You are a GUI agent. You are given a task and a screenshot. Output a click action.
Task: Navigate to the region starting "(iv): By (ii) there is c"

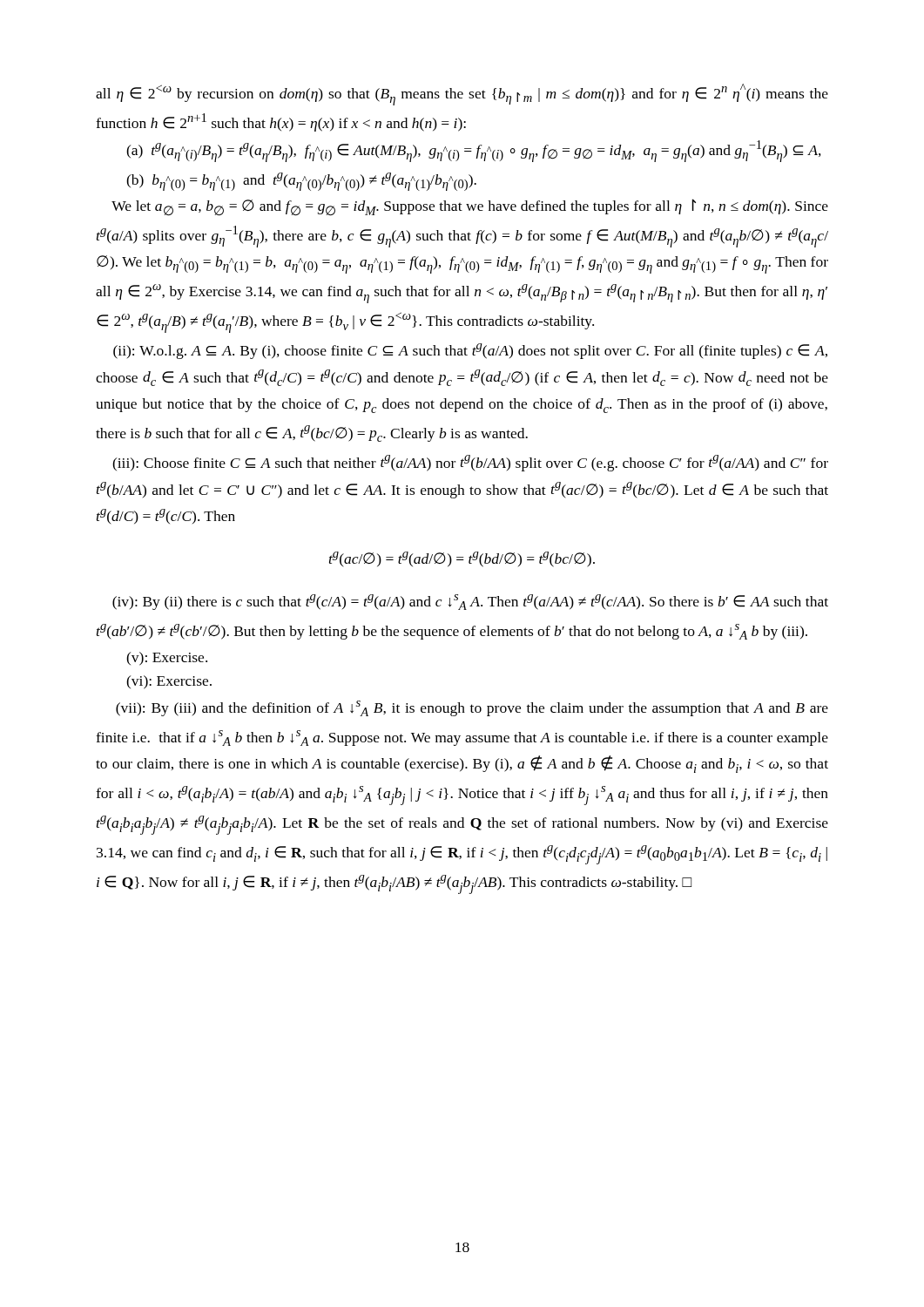click(x=462, y=616)
